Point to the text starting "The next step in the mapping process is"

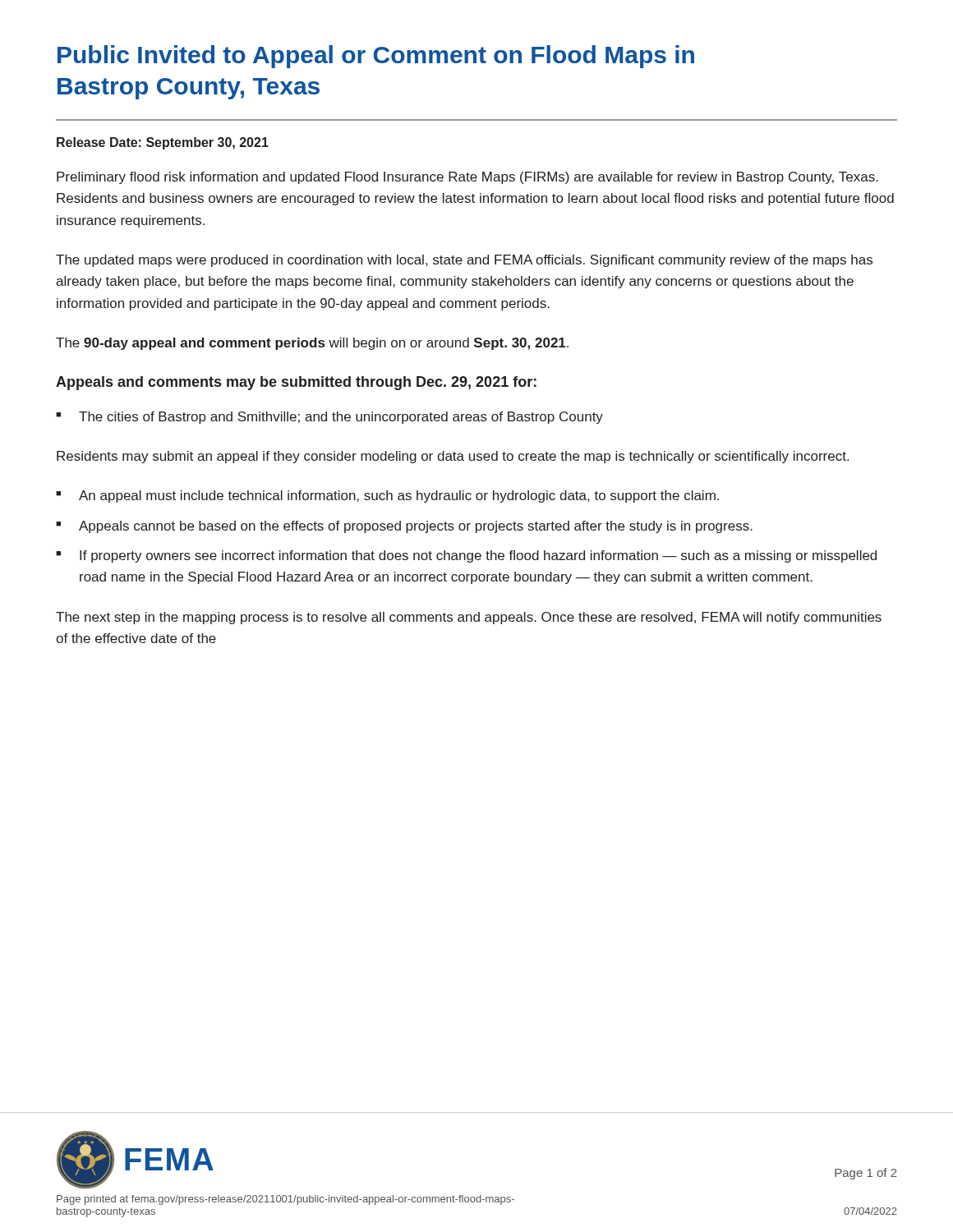point(469,628)
